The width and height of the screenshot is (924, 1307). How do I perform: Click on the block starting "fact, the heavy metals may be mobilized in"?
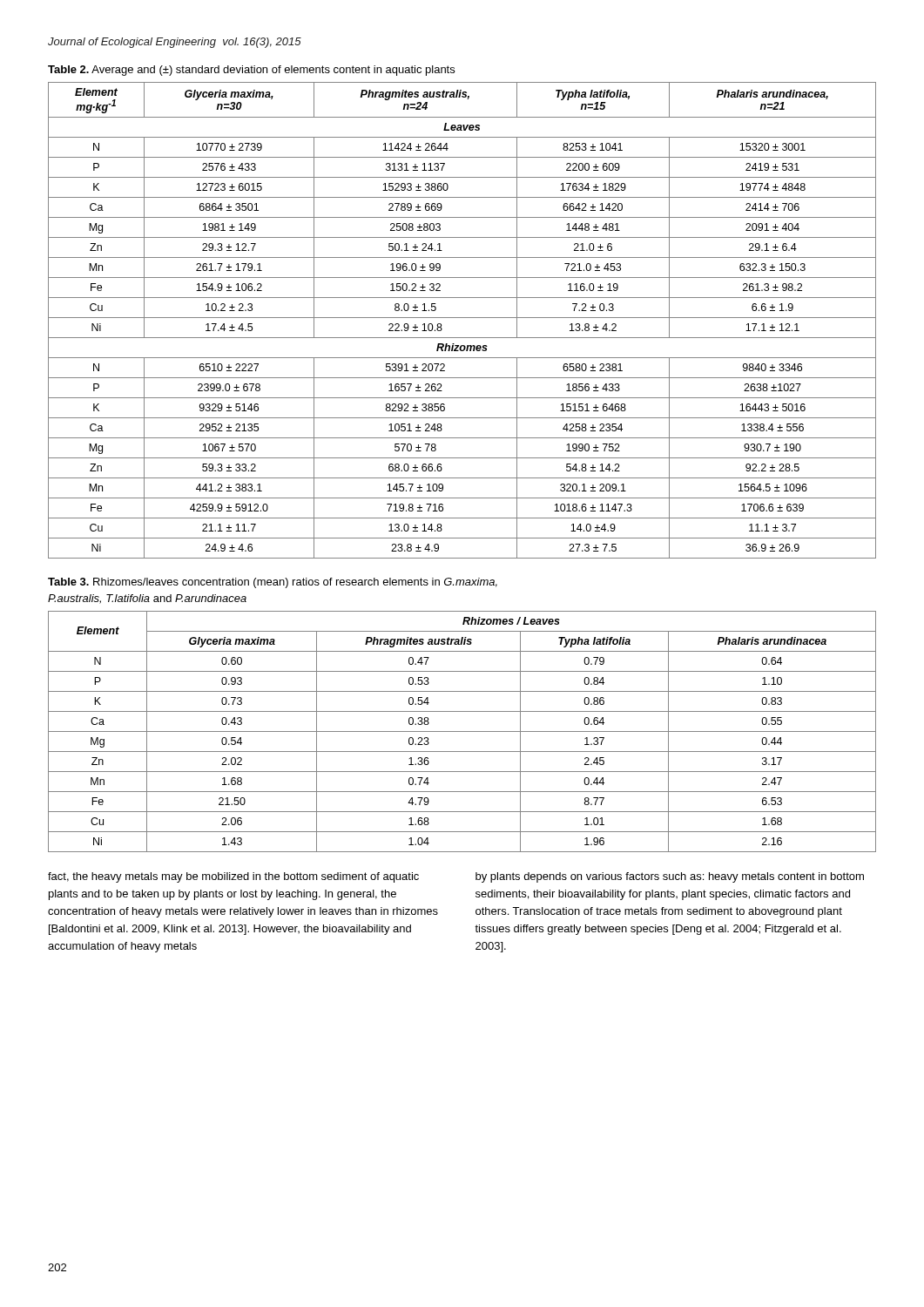(243, 911)
